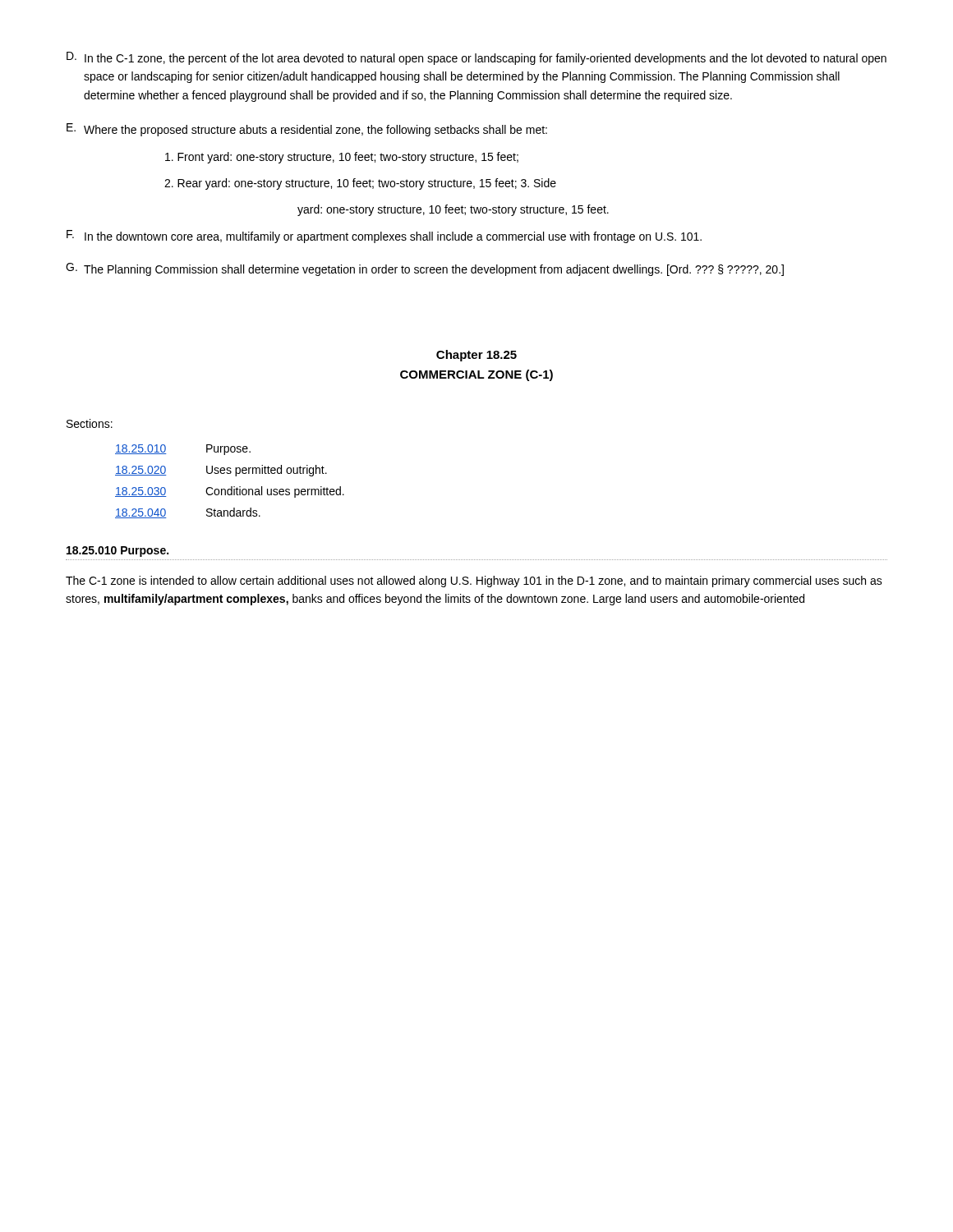Point to the text starting "18.25.010 Purpose."

coord(118,550)
